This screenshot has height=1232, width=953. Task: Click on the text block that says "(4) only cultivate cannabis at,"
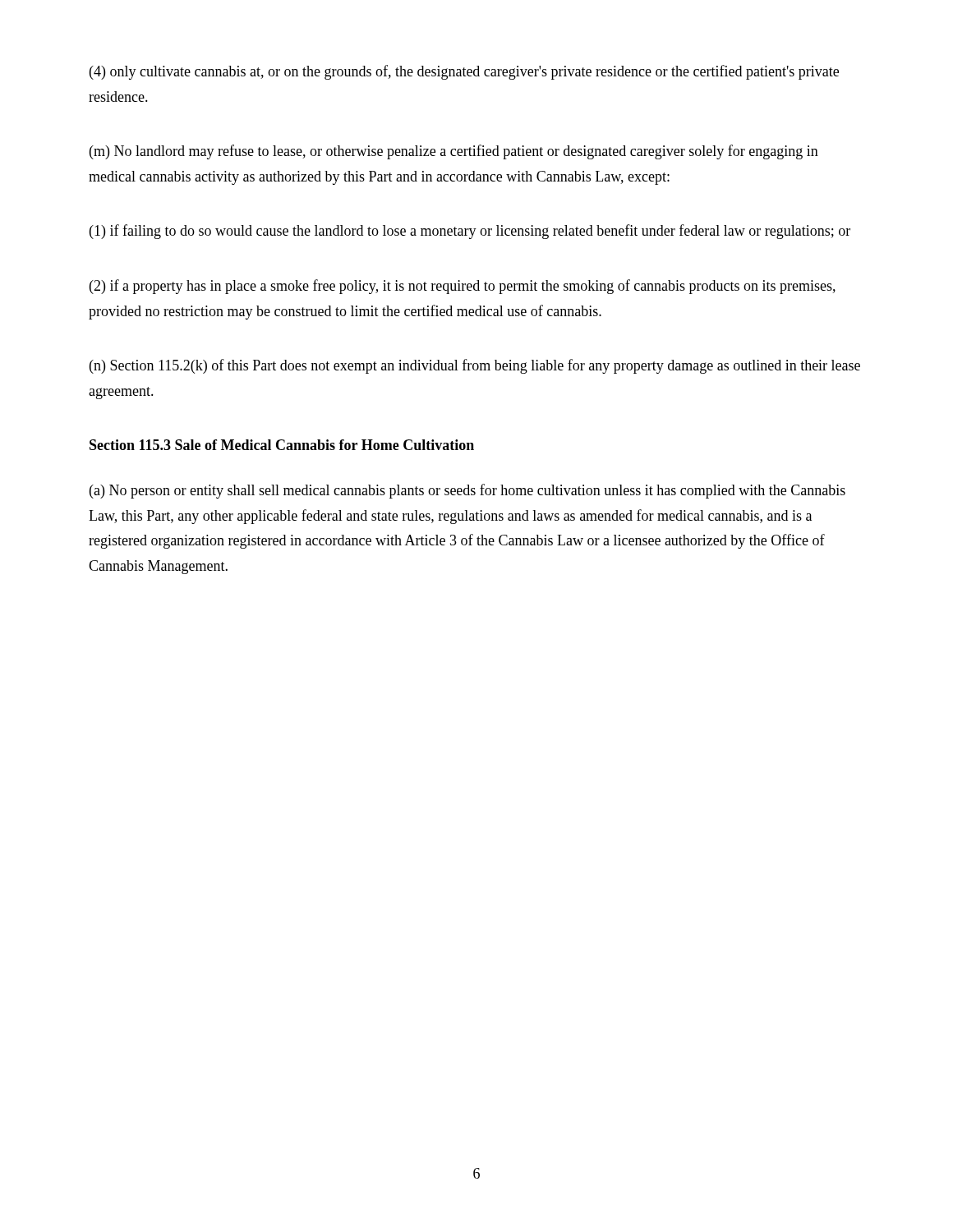pyautogui.click(x=464, y=84)
